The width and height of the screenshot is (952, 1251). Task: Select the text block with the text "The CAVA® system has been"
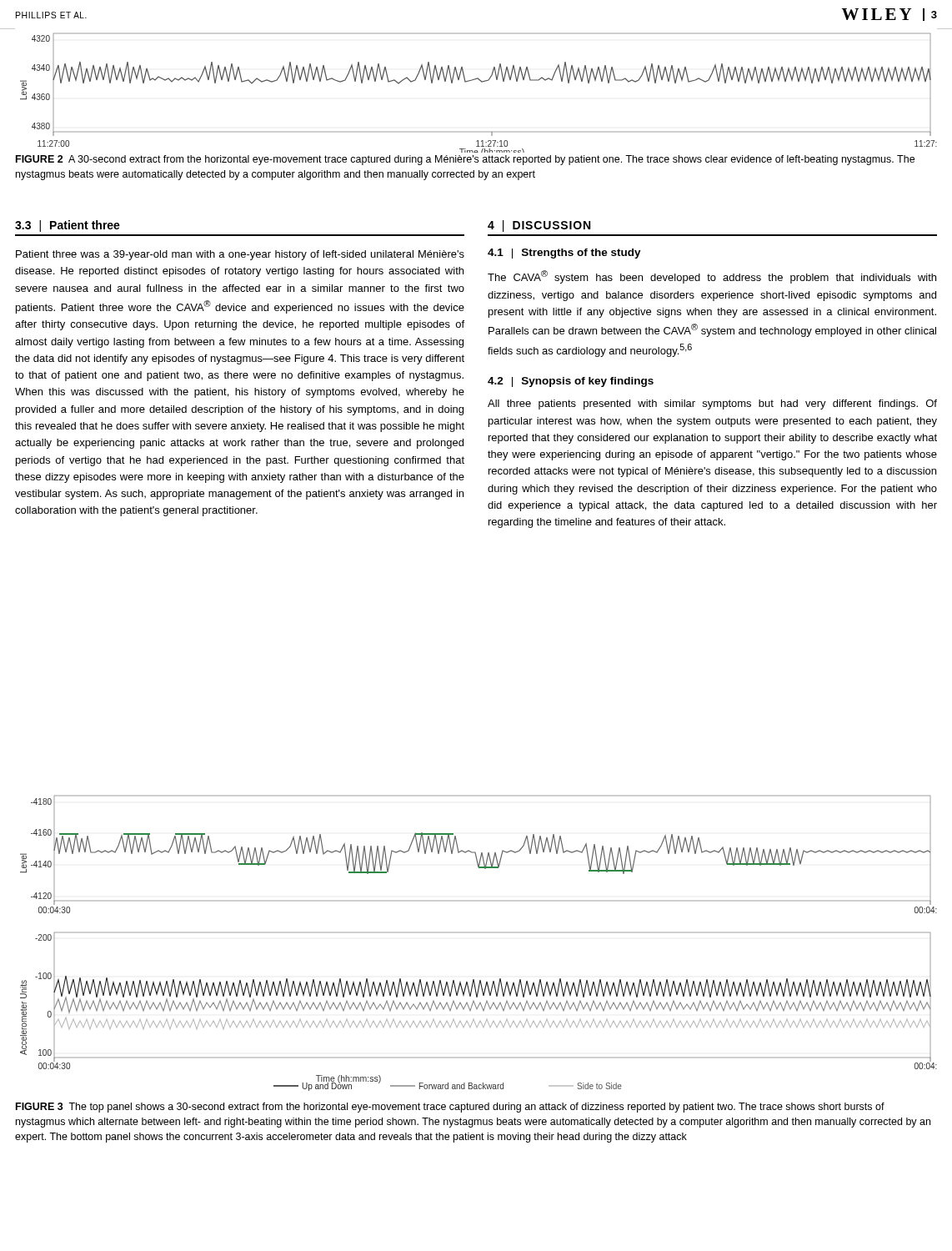coord(712,313)
